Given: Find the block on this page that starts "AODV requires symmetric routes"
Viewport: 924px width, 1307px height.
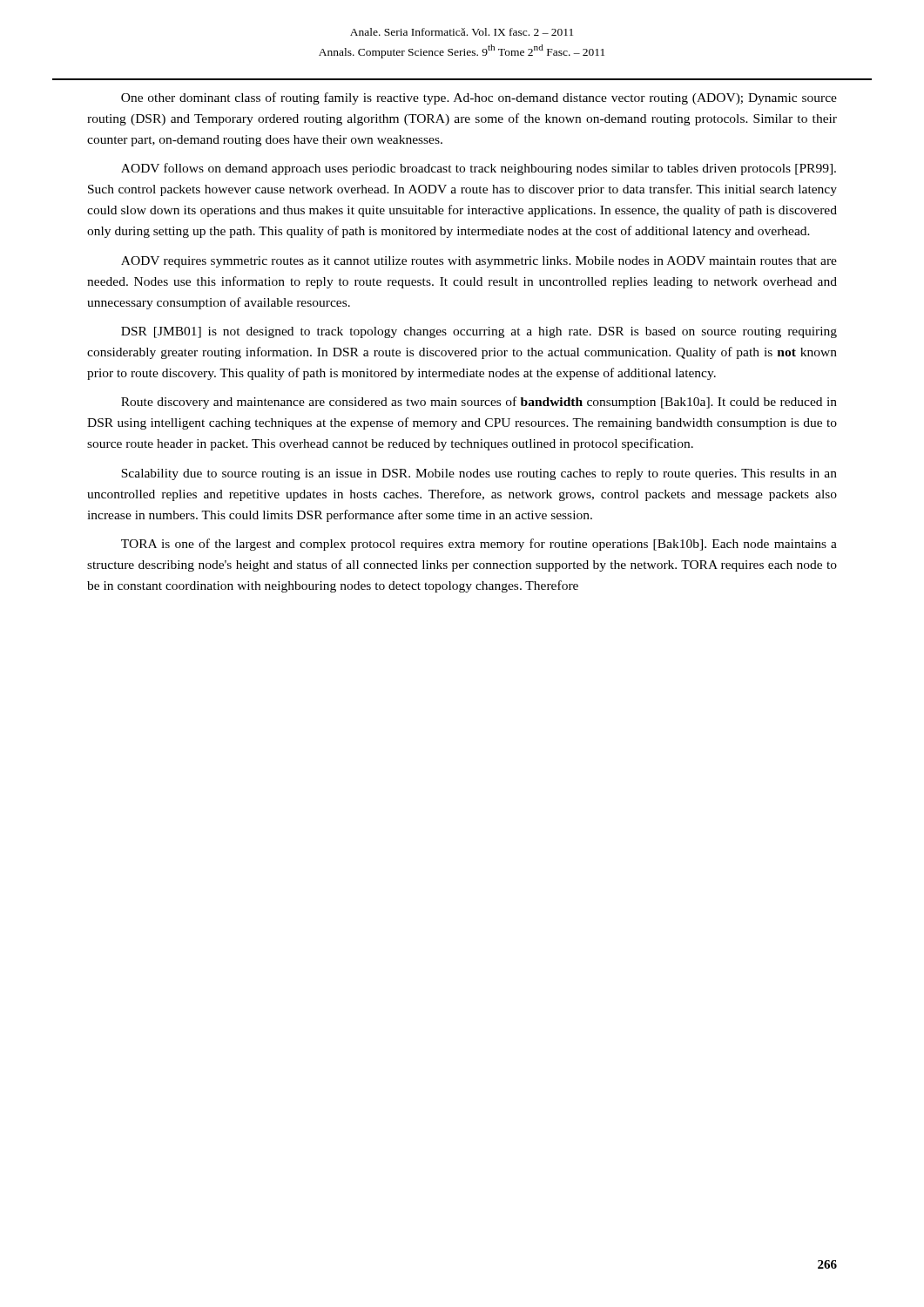Looking at the screenshot, I should [462, 281].
